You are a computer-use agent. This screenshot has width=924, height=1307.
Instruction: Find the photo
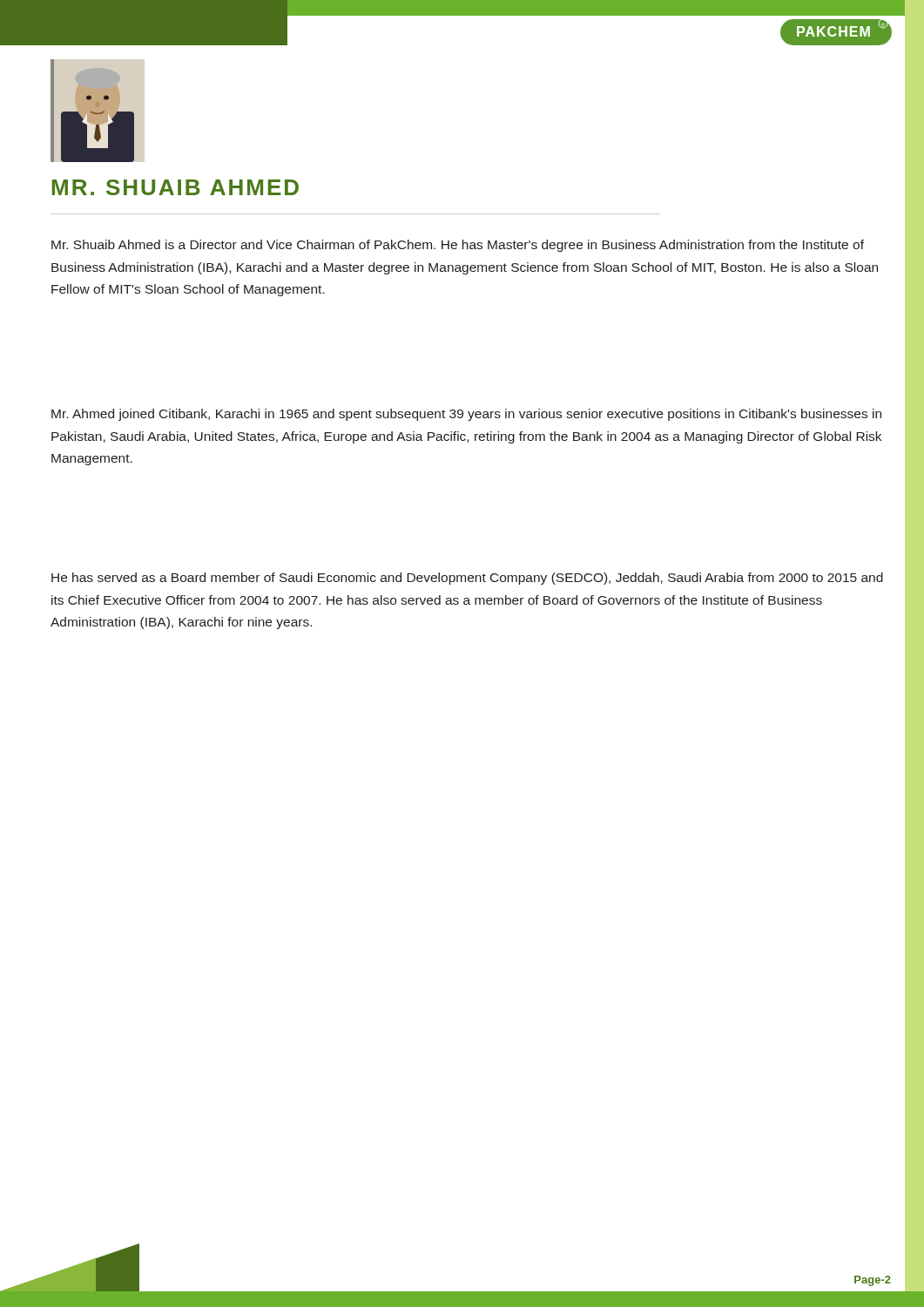(x=98, y=111)
